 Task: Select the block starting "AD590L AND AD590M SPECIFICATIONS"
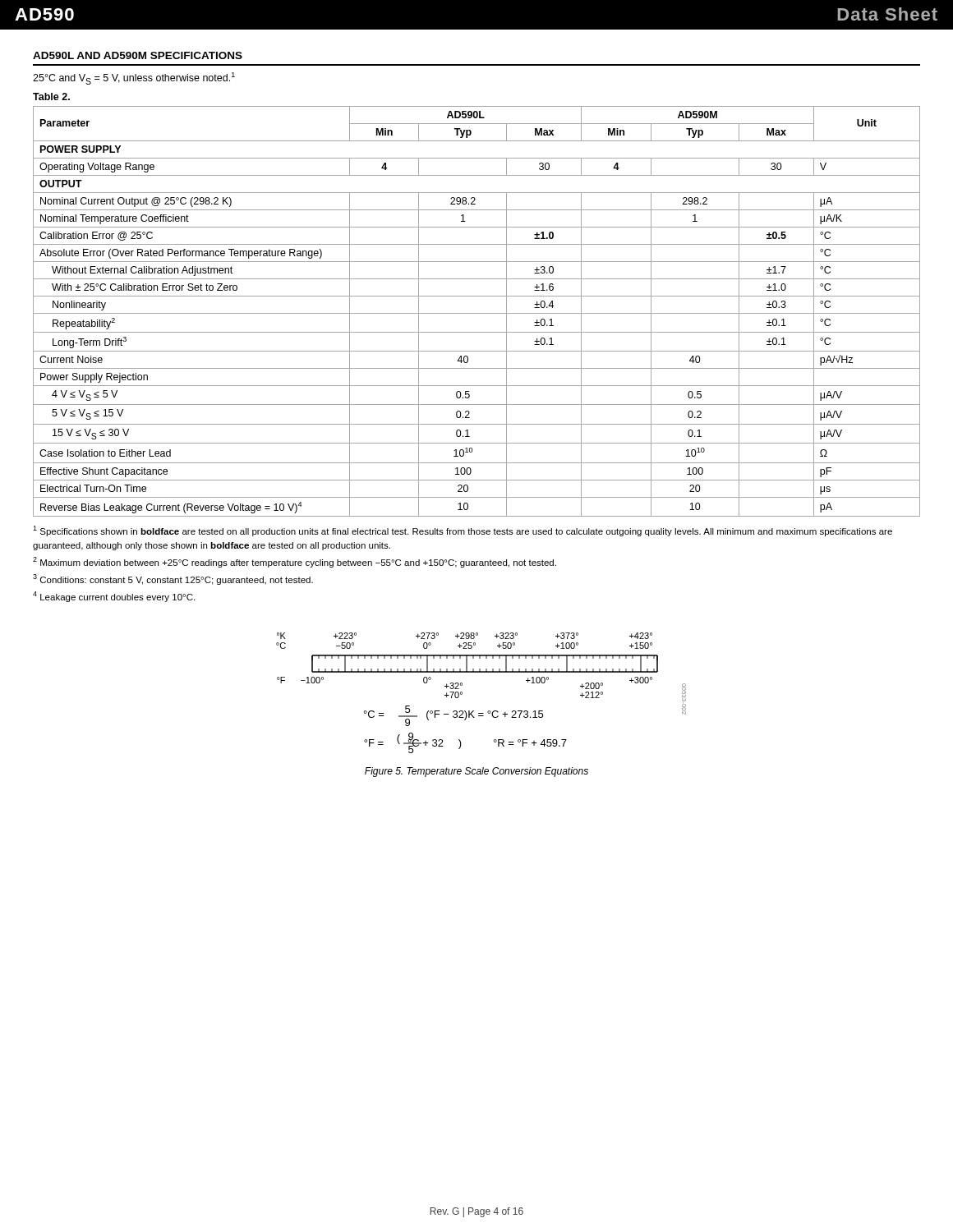coord(138,55)
